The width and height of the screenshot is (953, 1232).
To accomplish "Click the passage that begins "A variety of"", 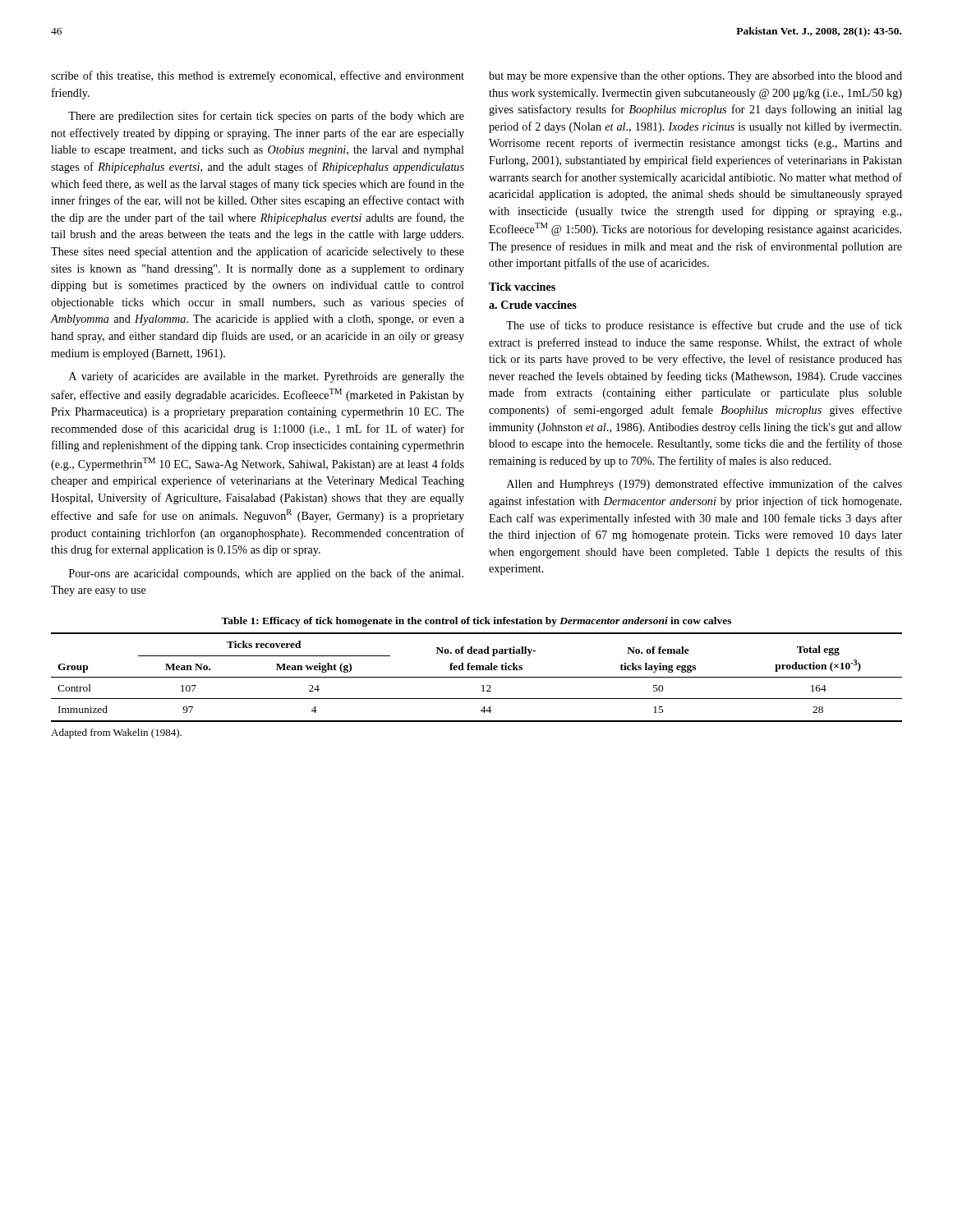I will (x=258, y=463).
